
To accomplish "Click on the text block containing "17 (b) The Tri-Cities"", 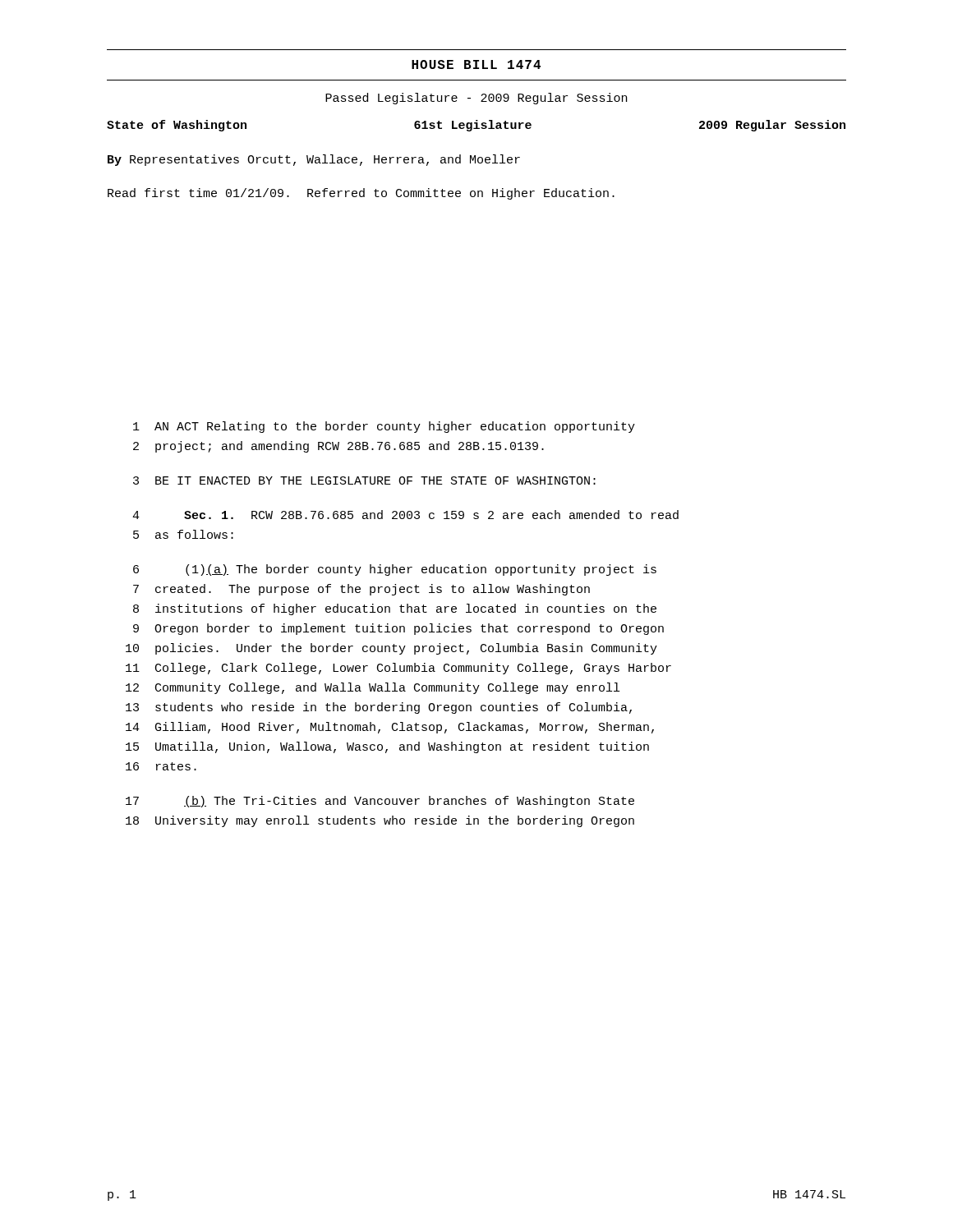I will [476, 812].
